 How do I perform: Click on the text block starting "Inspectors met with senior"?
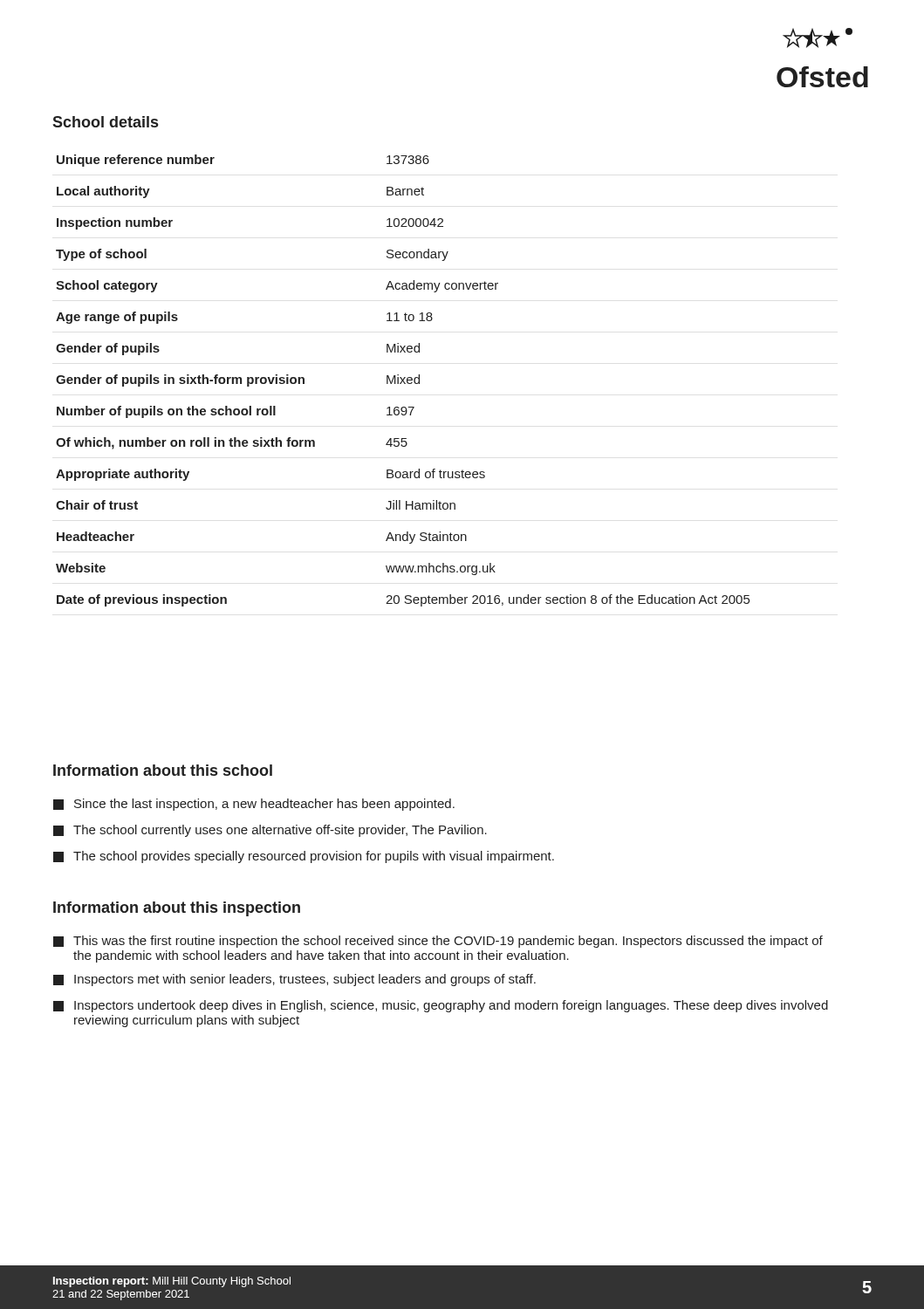tap(294, 980)
